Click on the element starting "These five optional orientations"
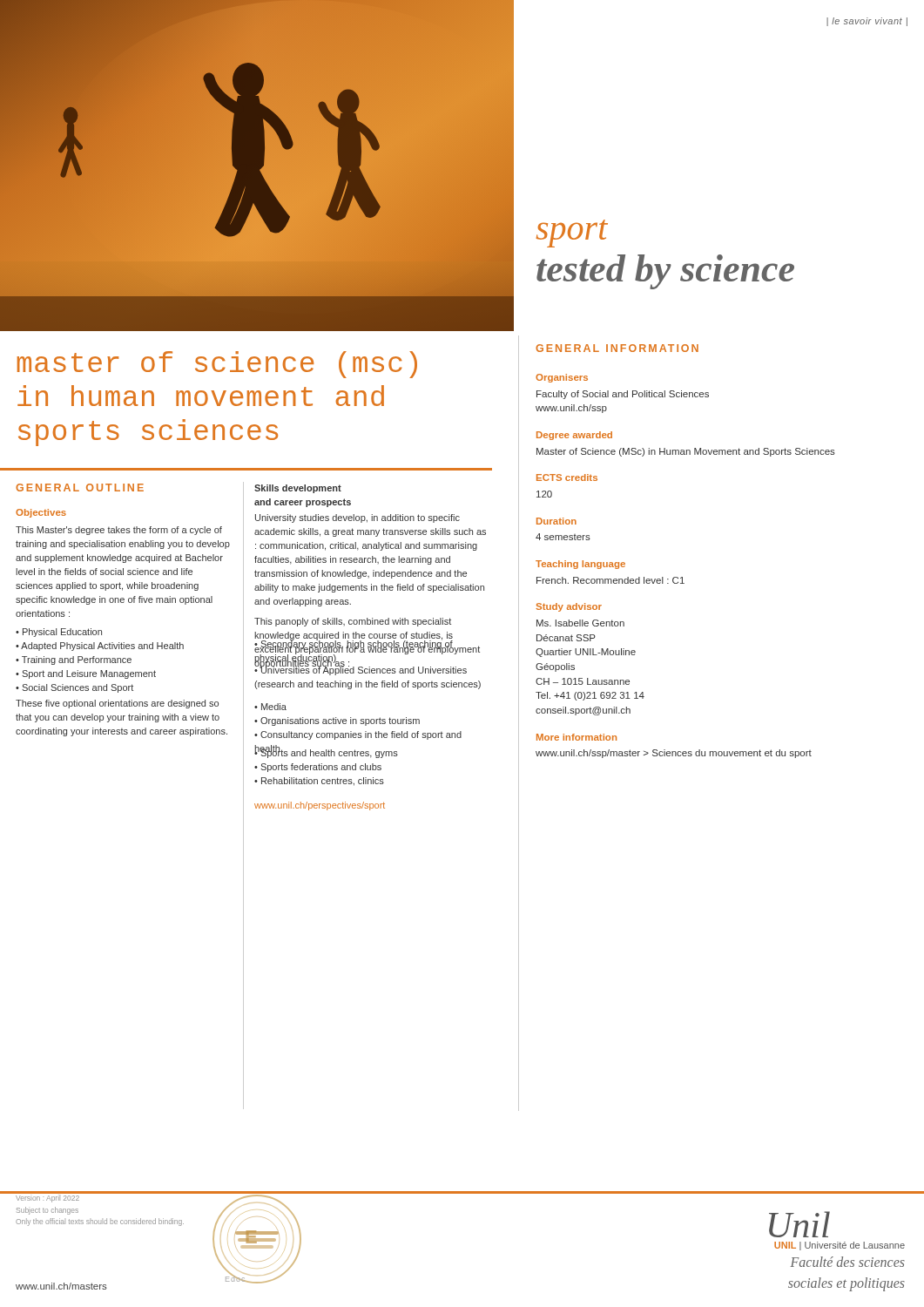This screenshot has height=1307, width=924. [122, 717]
